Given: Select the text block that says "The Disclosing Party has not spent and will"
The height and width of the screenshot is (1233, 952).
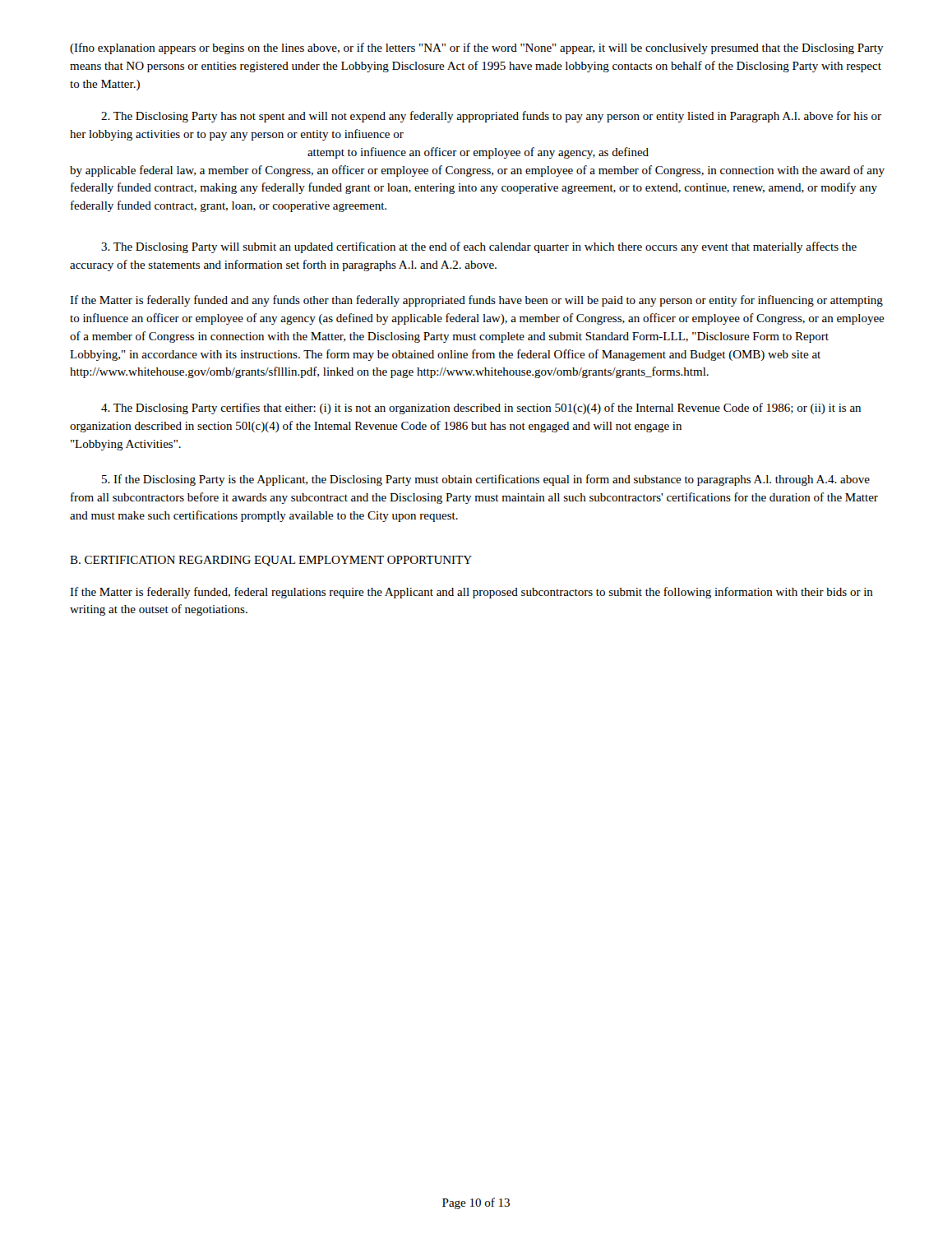Looking at the screenshot, I should 478,162.
